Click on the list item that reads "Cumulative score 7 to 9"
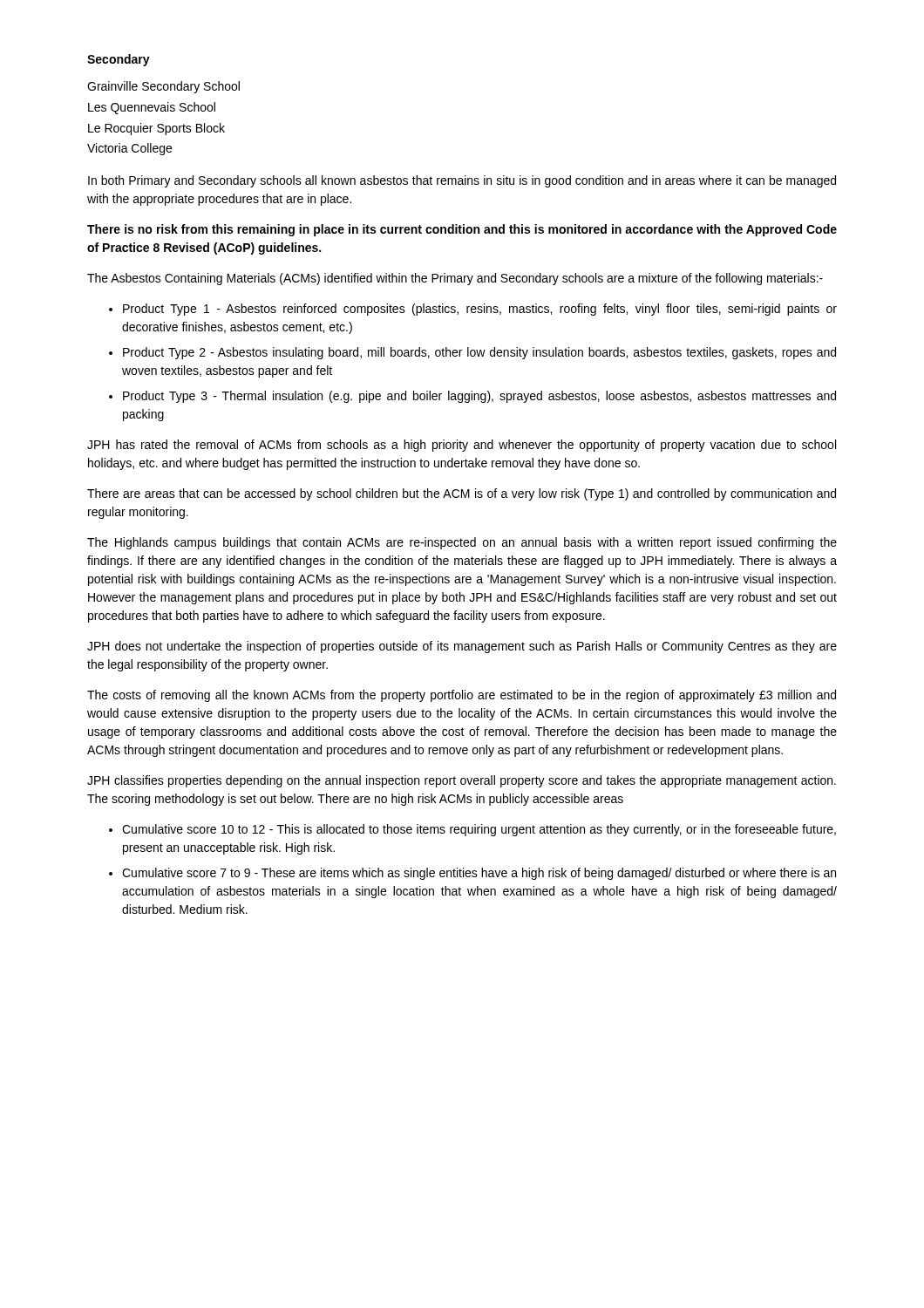 479,891
